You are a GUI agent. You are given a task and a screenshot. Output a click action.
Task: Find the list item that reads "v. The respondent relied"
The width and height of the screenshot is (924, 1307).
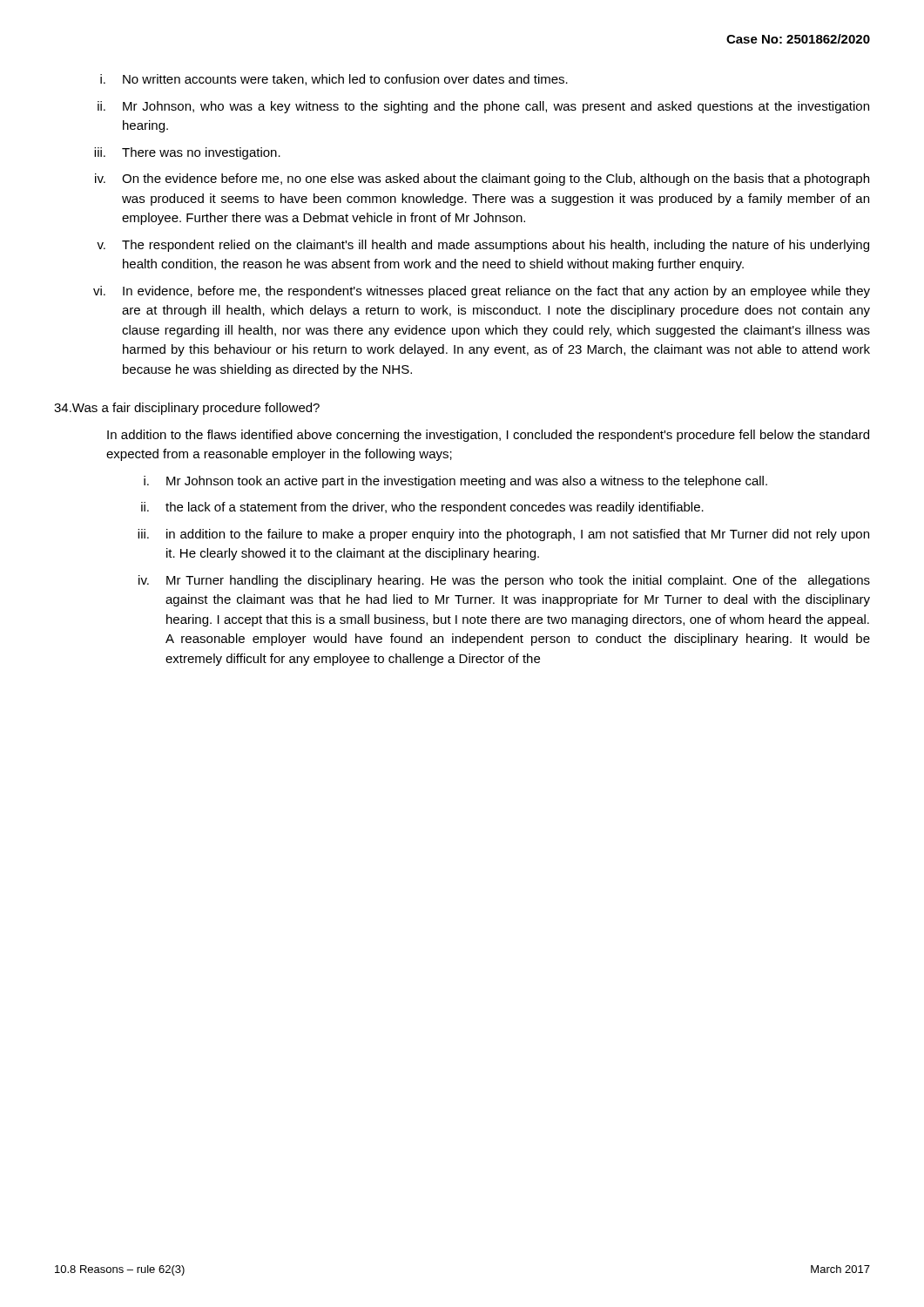(462, 254)
